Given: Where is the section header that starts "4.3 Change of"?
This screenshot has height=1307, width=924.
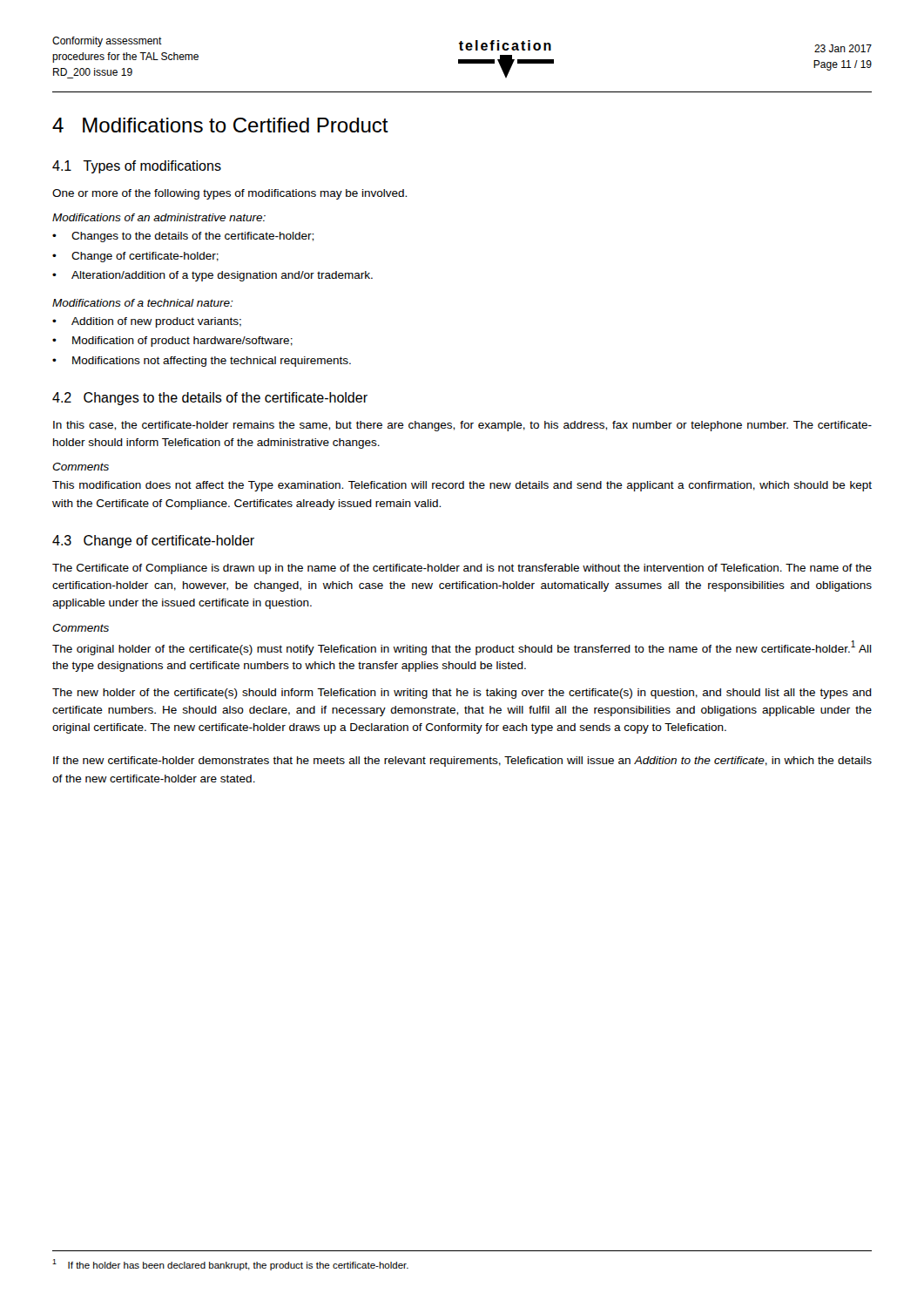Looking at the screenshot, I should coord(153,540).
